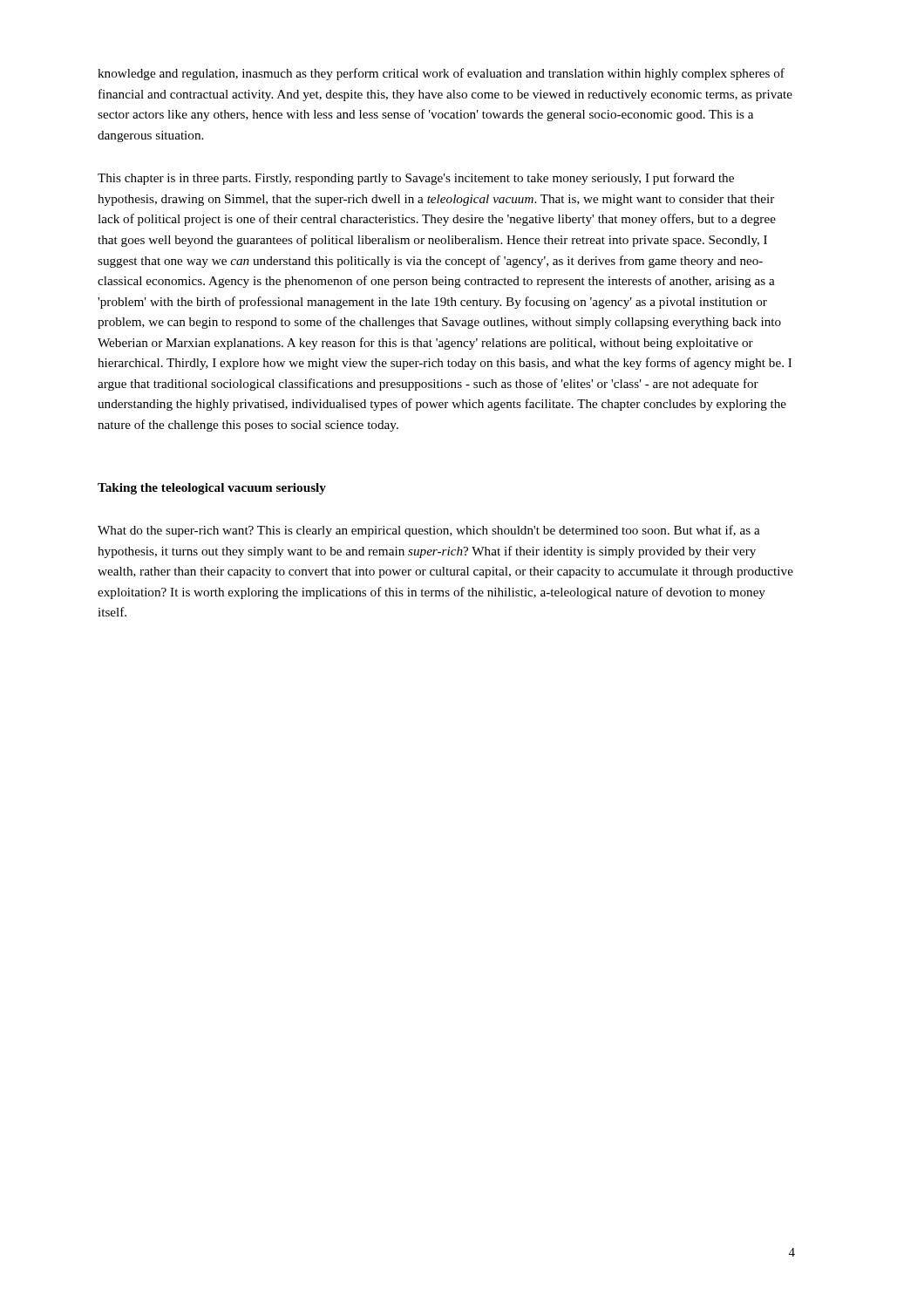Screen dimensions: 1308x924
Task: Find the block on this page that starts "What do the super-rich want?"
Action: 445,571
